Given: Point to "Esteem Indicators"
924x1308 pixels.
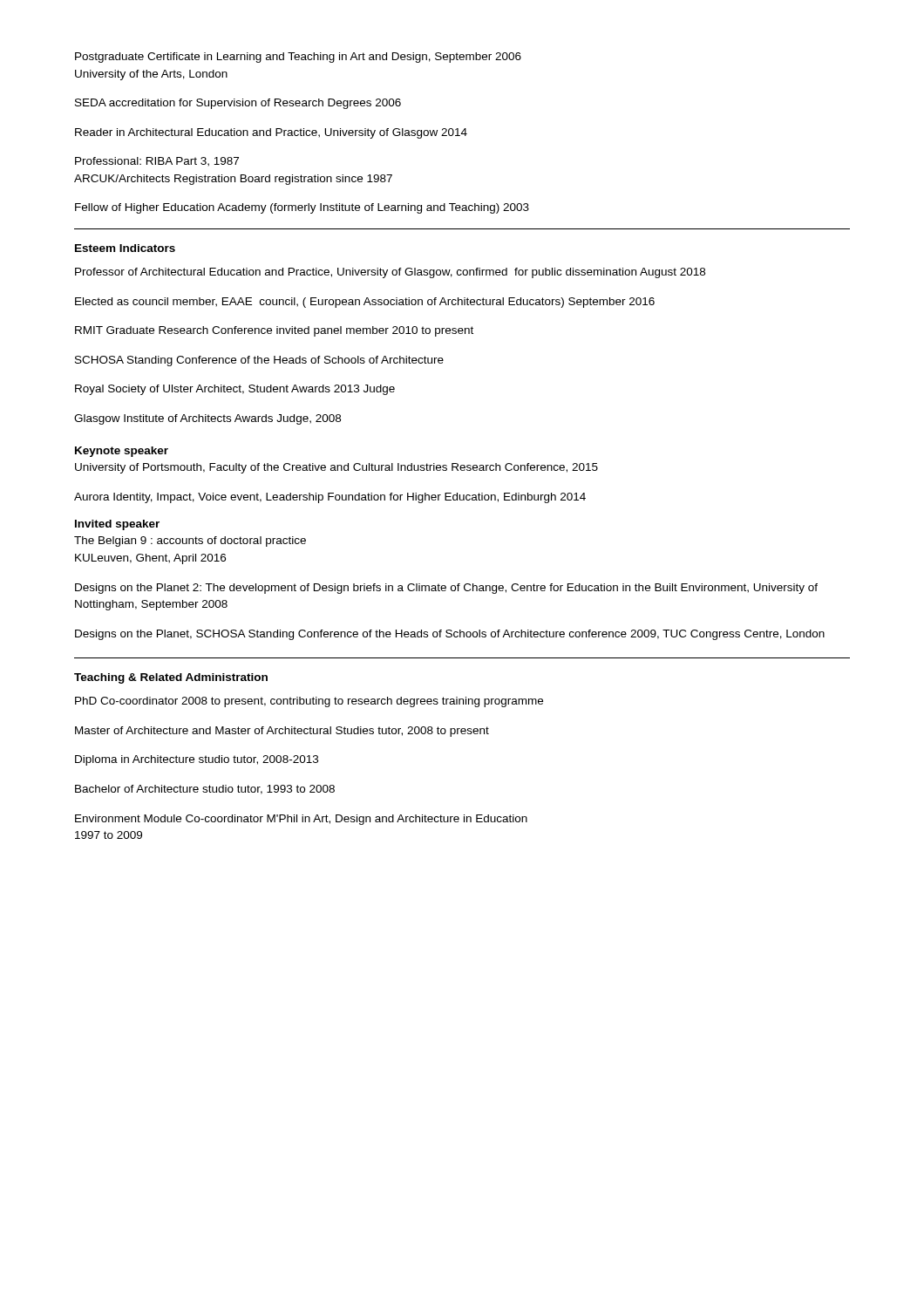Looking at the screenshot, I should pos(125,248).
